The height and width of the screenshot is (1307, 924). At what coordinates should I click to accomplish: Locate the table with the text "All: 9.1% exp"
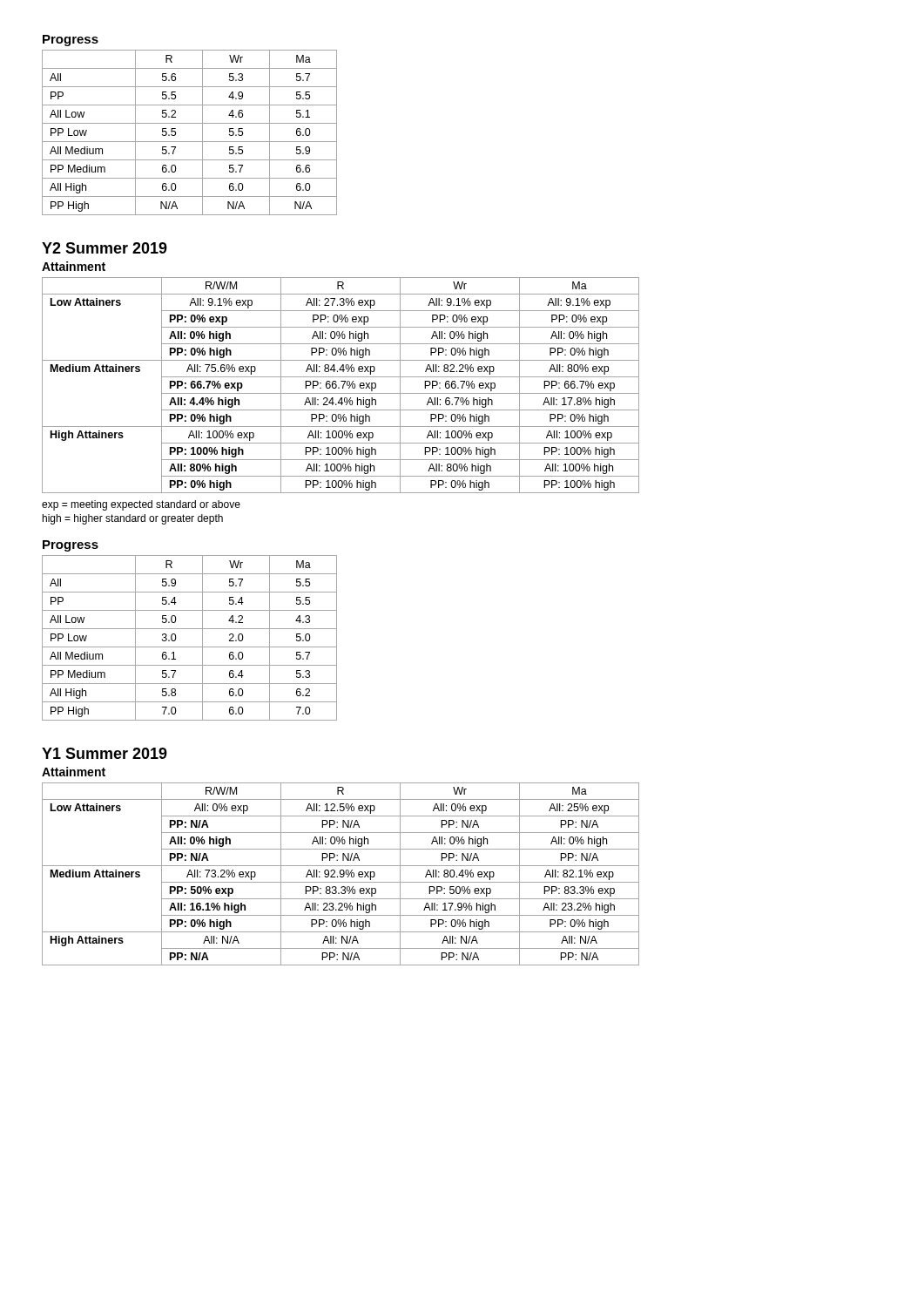point(462,385)
